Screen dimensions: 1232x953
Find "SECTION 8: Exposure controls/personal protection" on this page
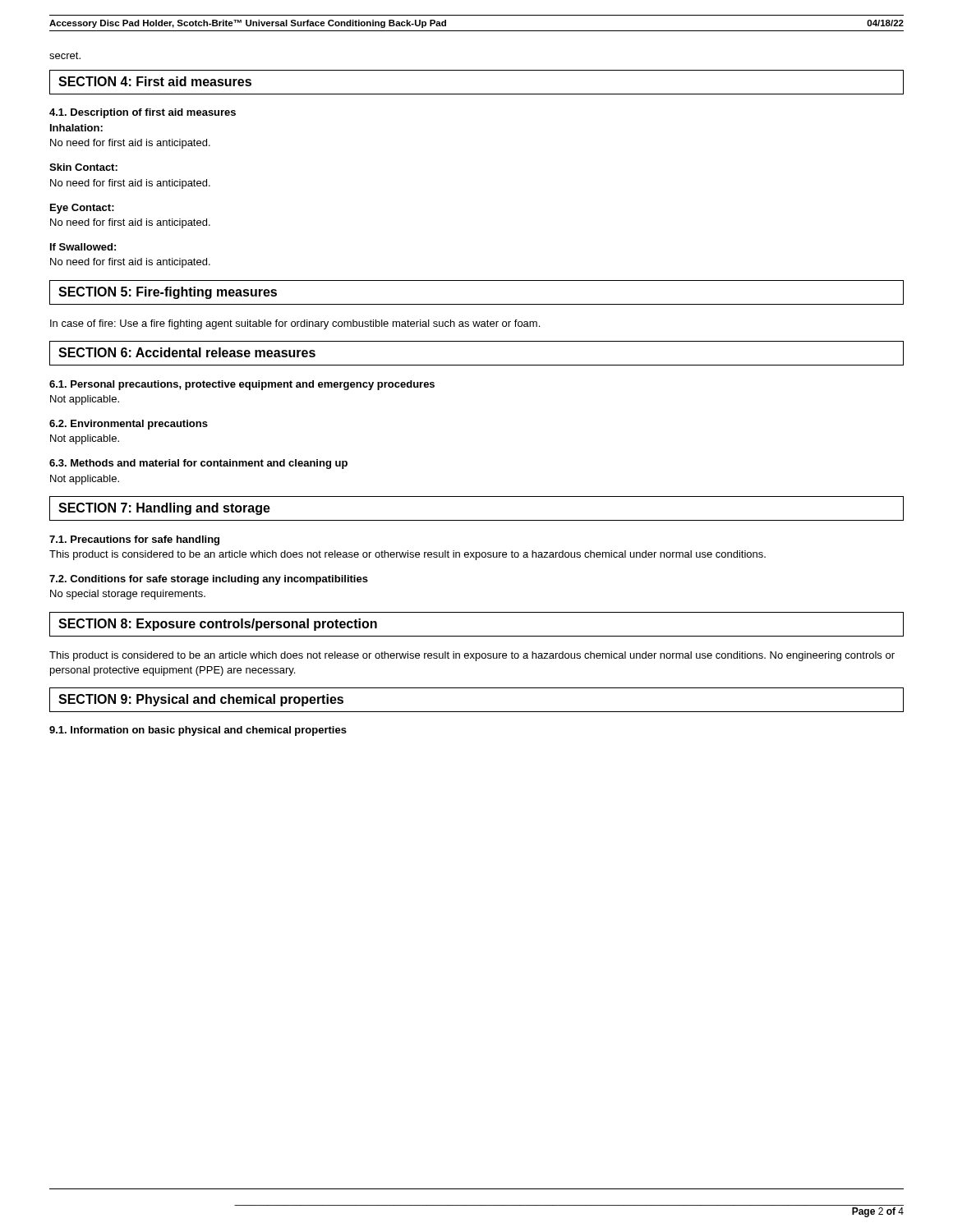click(218, 624)
